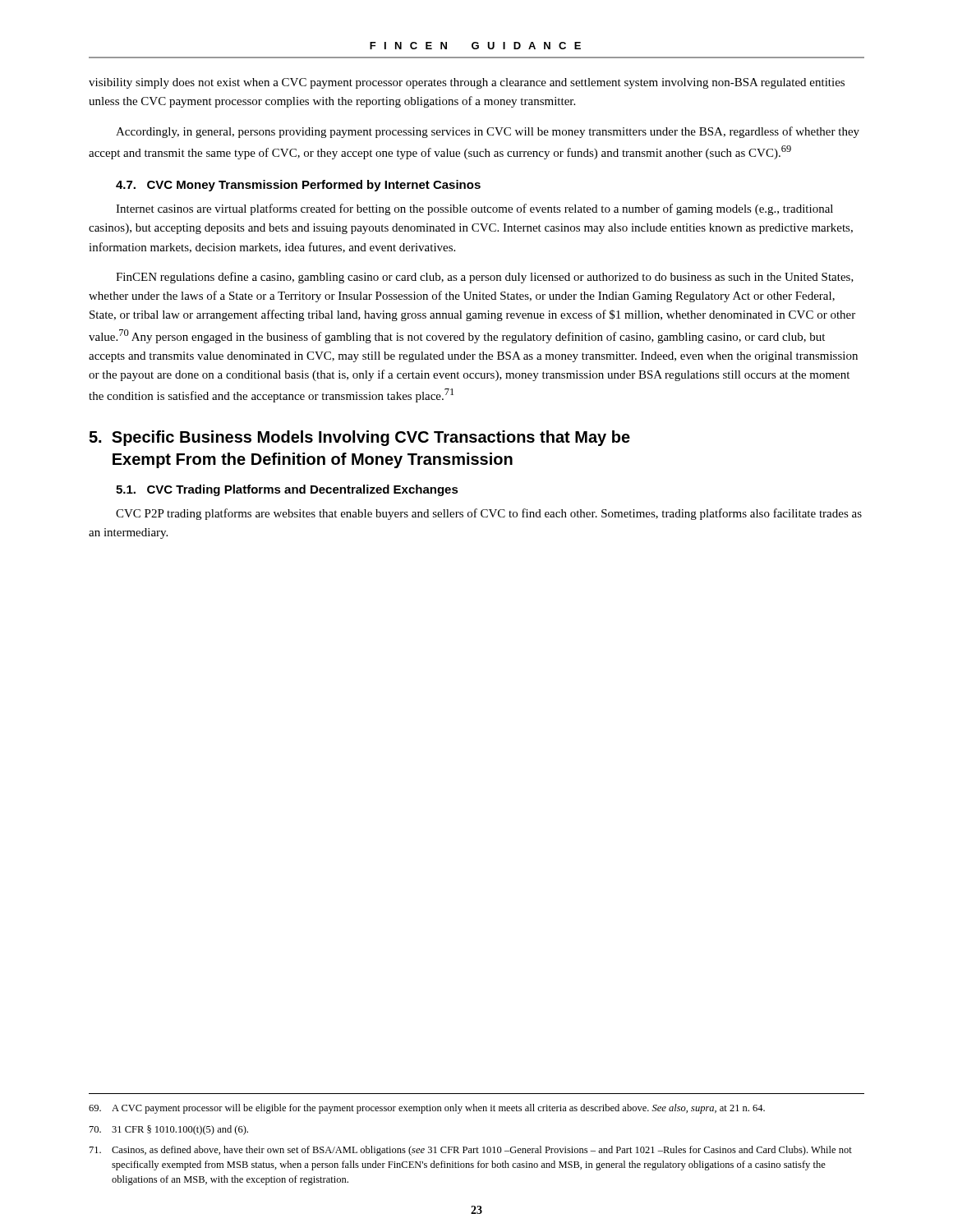The image size is (953, 1232).
Task: Click on the text block that reads "Accordingly, in general, persons providing payment processing services"
Action: tap(474, 142)
